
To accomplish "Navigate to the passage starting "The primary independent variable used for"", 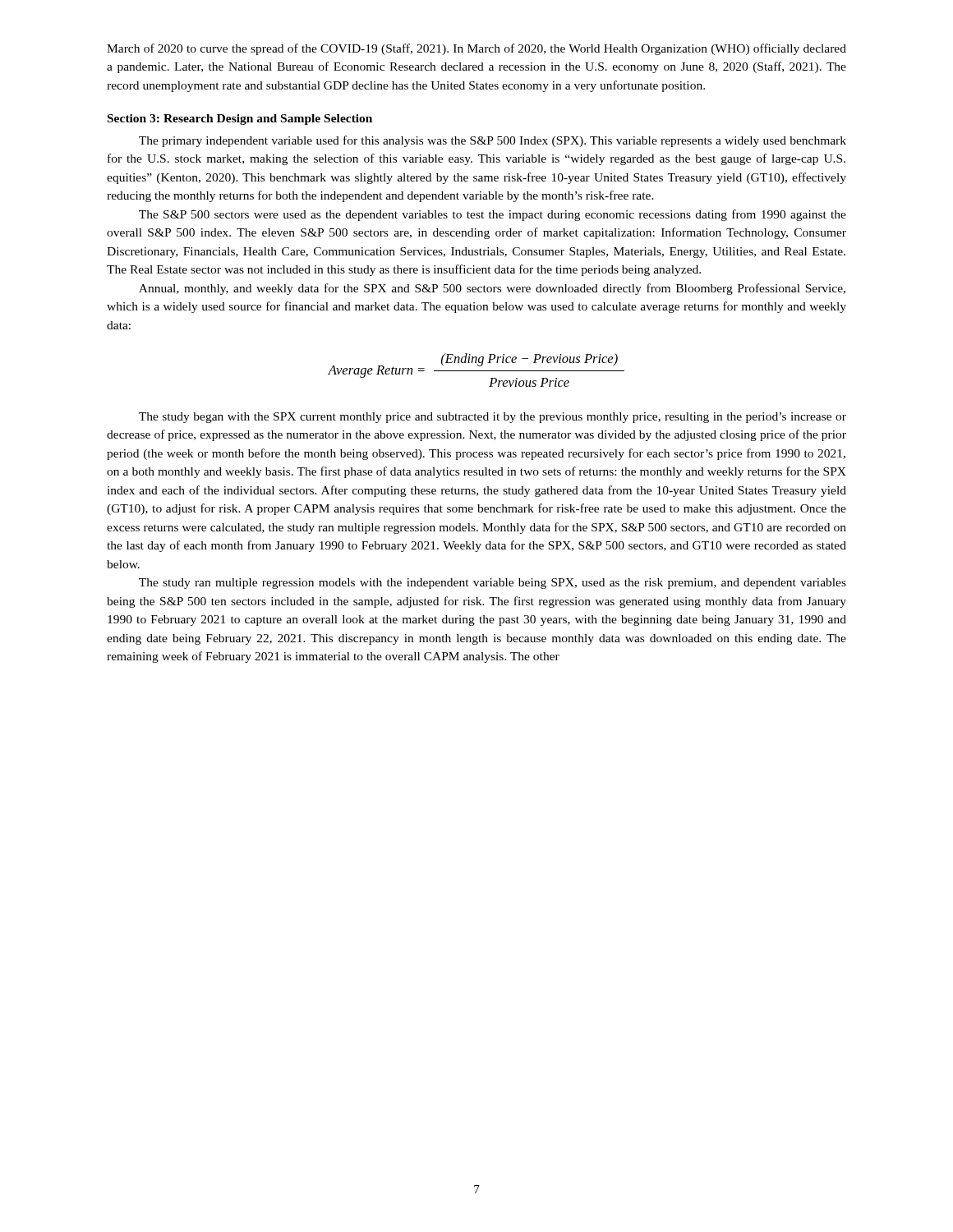I will click(x=476, y=168).
